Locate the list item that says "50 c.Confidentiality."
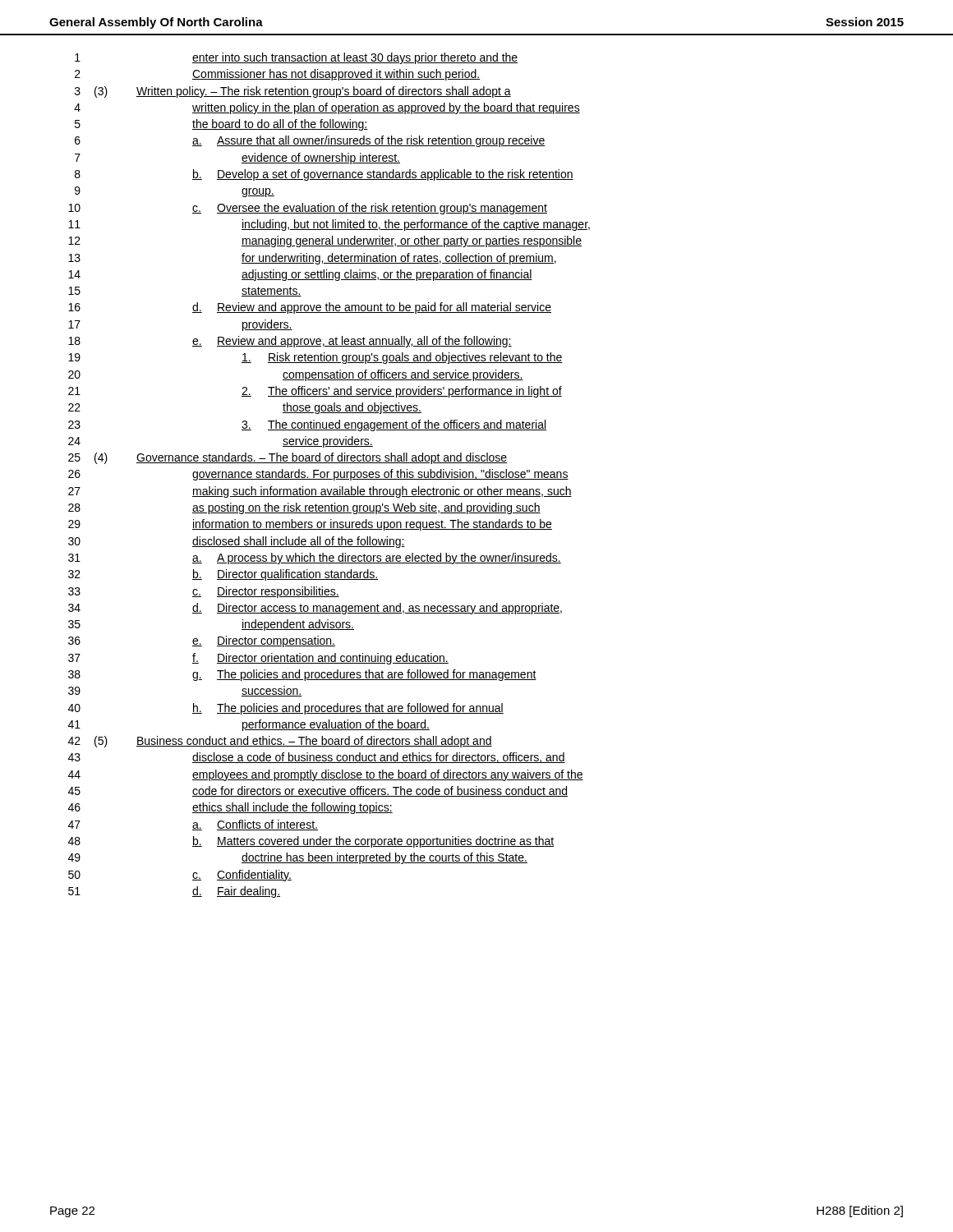The height and width of the screenshot is (1232, 953). click(476, 874)
